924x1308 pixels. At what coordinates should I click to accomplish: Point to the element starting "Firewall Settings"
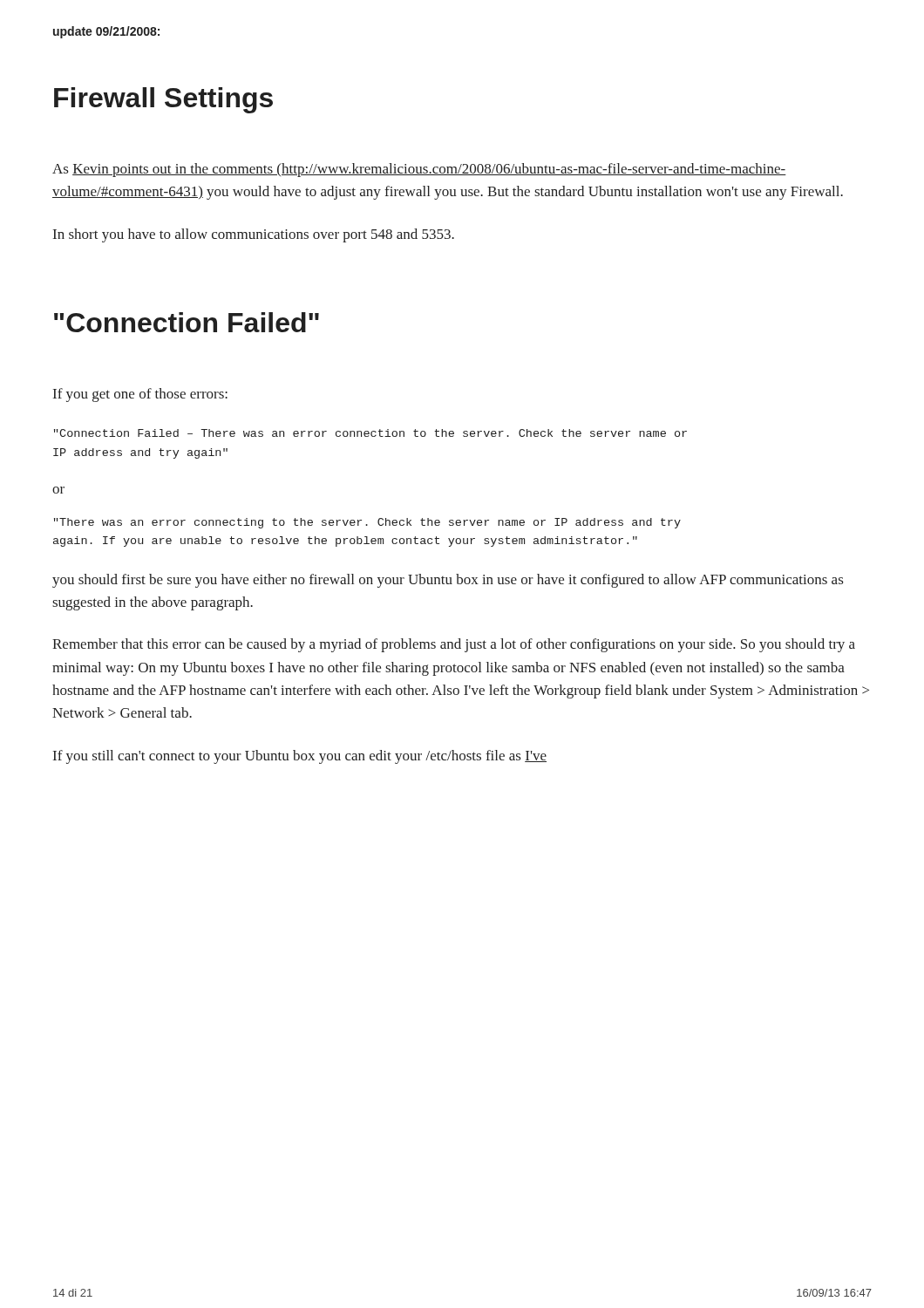click(x=163, y=98)
